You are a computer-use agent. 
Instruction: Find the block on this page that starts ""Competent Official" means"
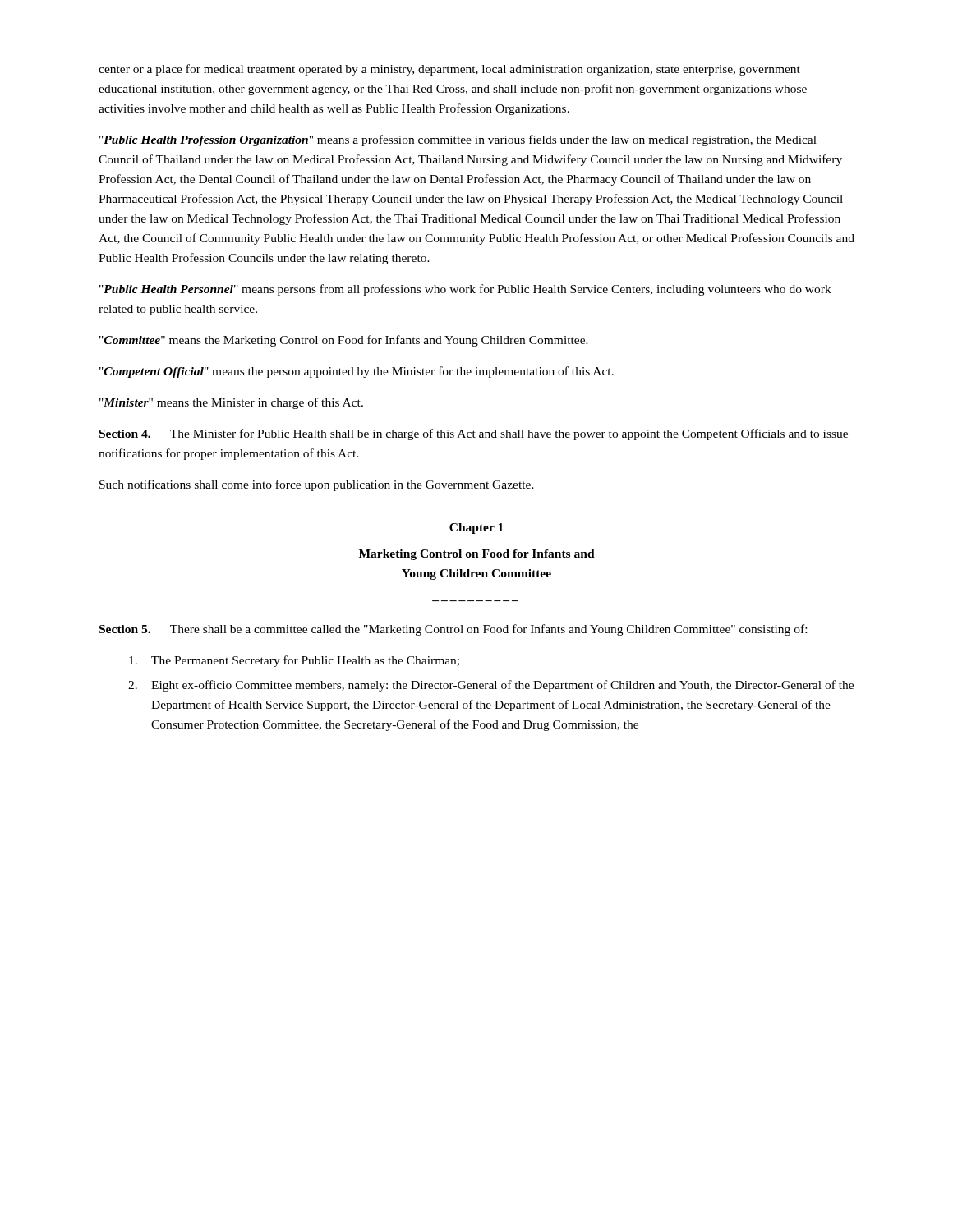pos(476,371)
